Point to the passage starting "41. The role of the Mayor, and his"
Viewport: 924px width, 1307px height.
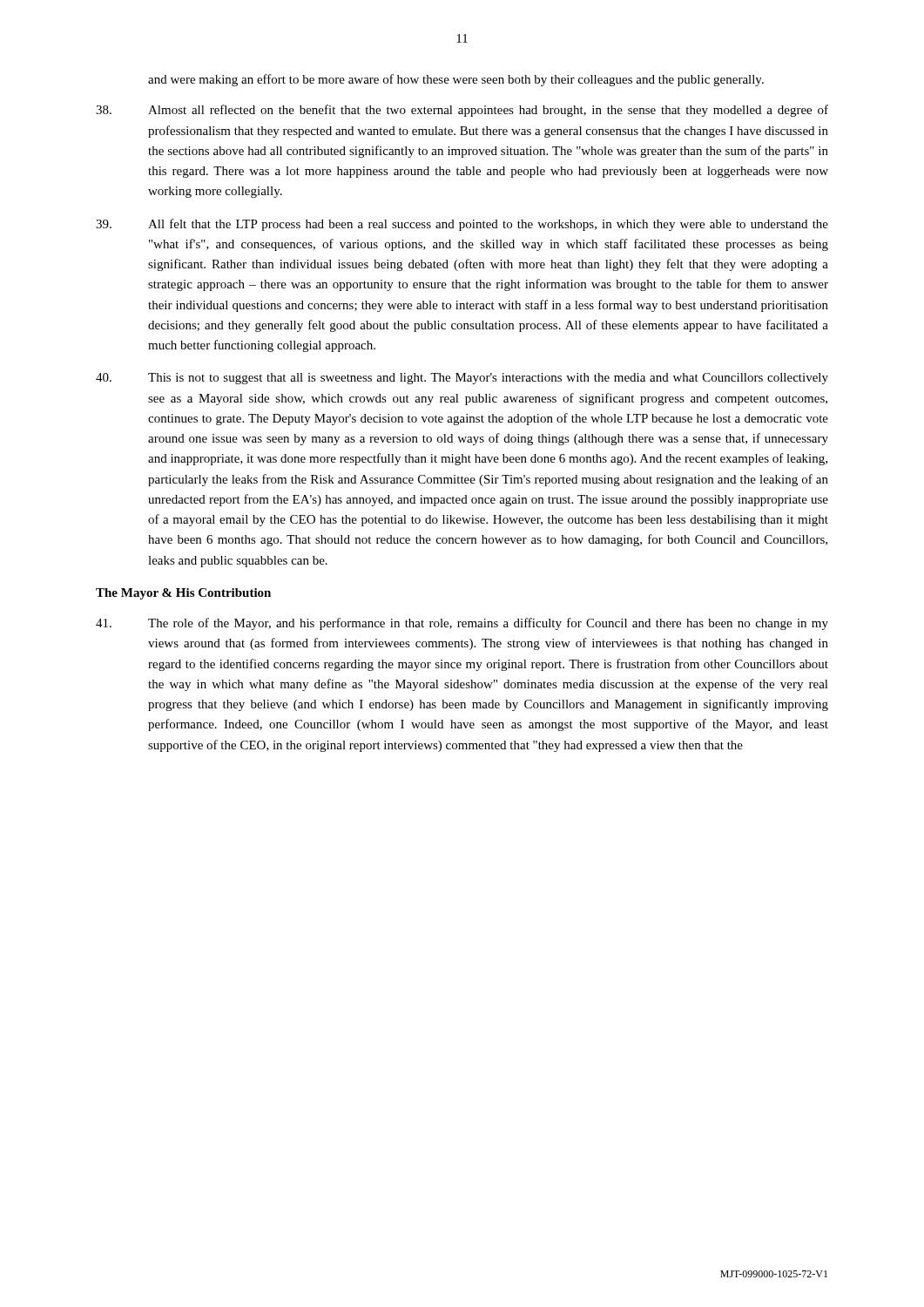tap(462, 684)
